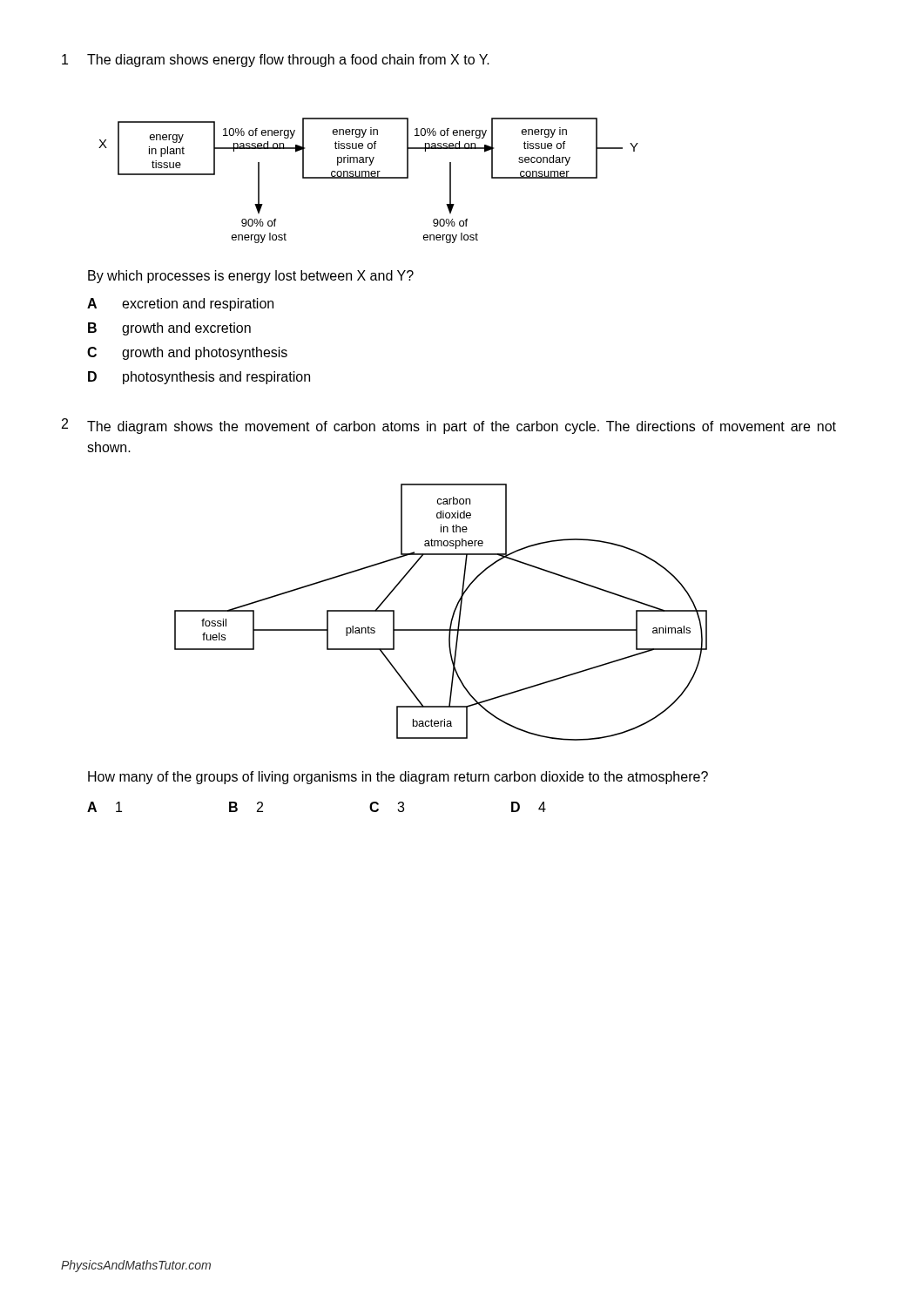Select the block starting "1 The diagram shows"
Screen dimensions: 1307x924
click(x=276, y=60)
